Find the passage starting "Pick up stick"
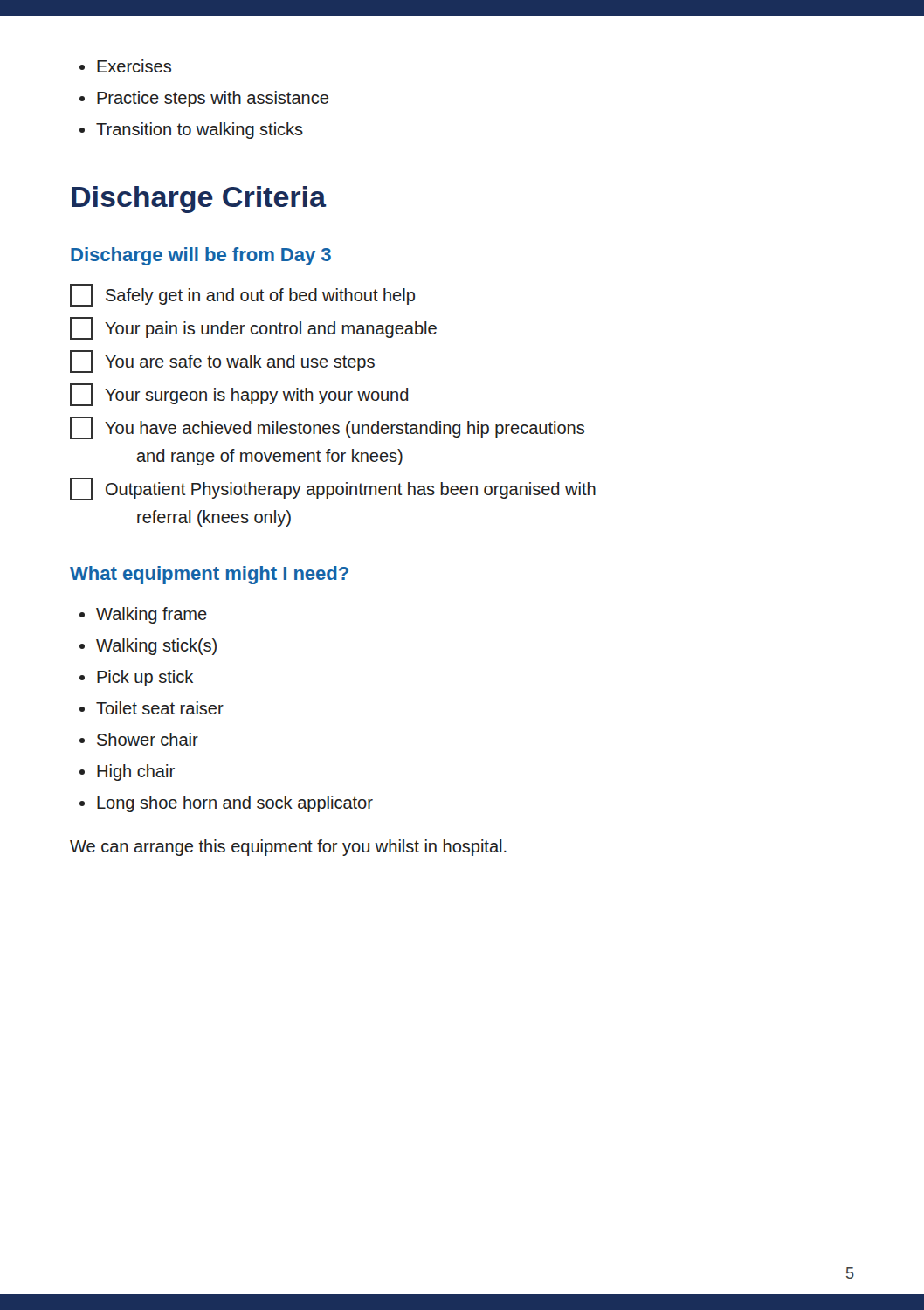 [x=145, y=677]
